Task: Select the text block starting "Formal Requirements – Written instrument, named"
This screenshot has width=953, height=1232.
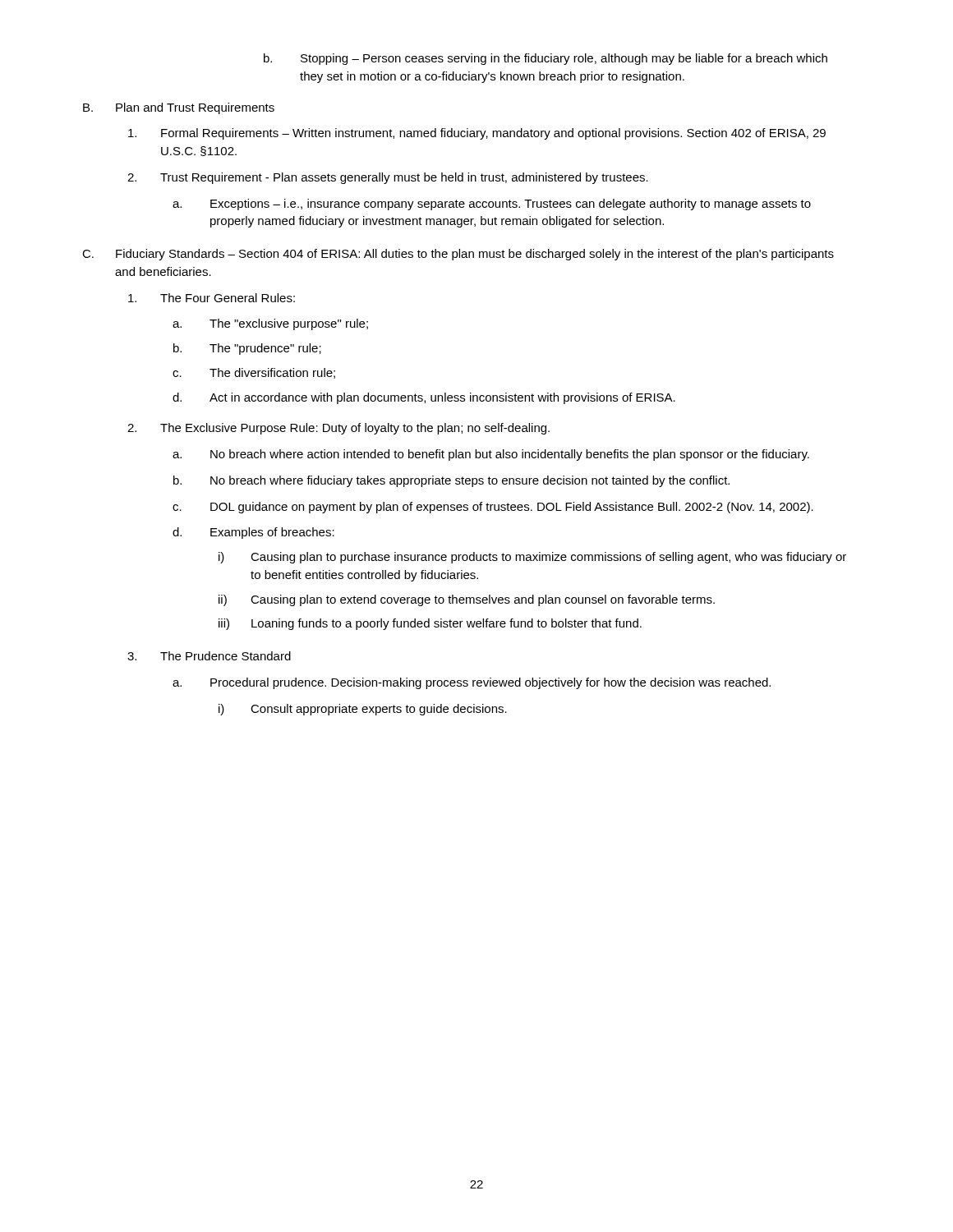Action: point(491,142)
